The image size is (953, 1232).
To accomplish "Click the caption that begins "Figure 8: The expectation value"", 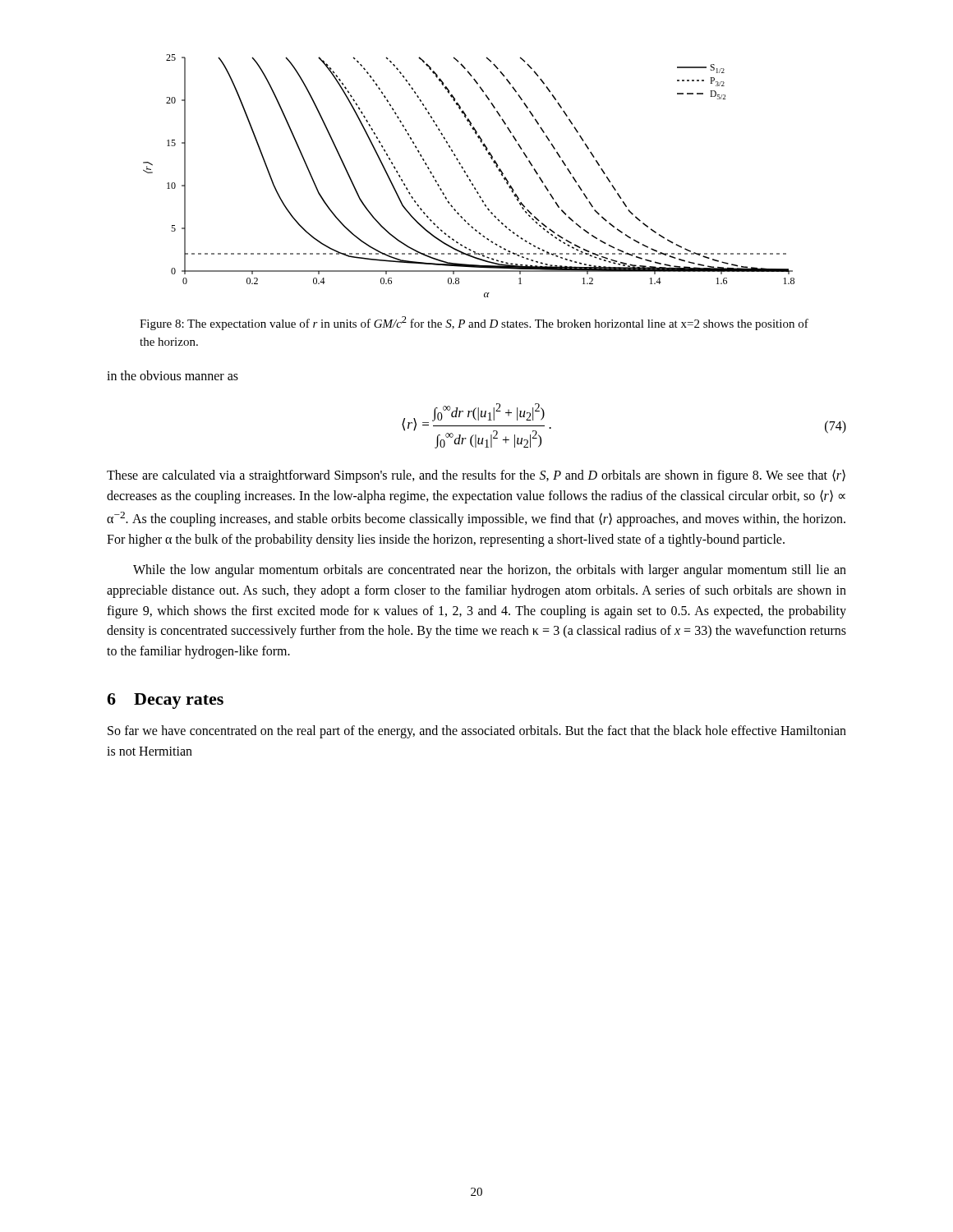I will click(474, 331).
